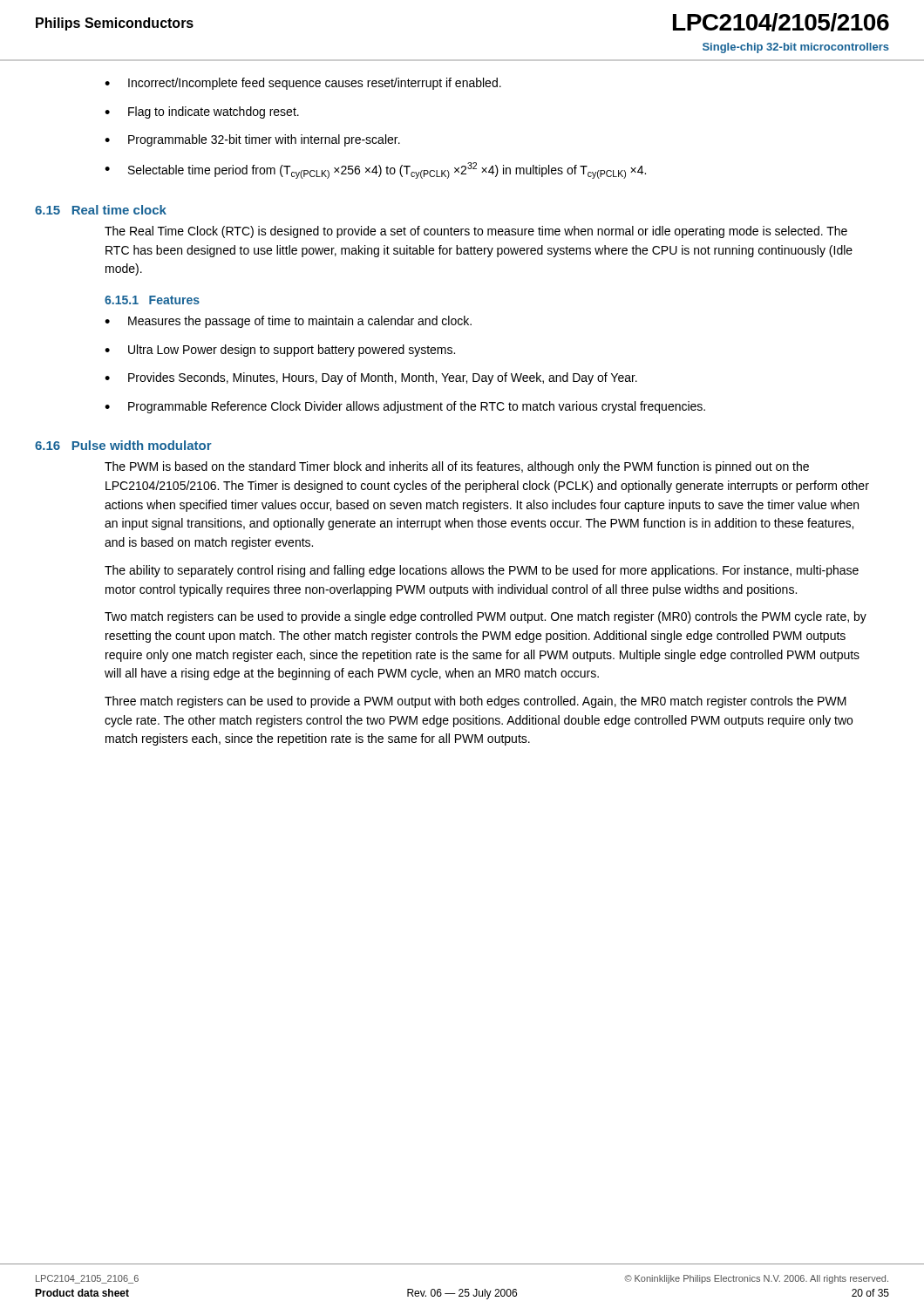Image resolution: width=924 pixels, height=1308 pixels.
Task: Navigate to the text block starting "The ability to"
Action: coord(482,580)
